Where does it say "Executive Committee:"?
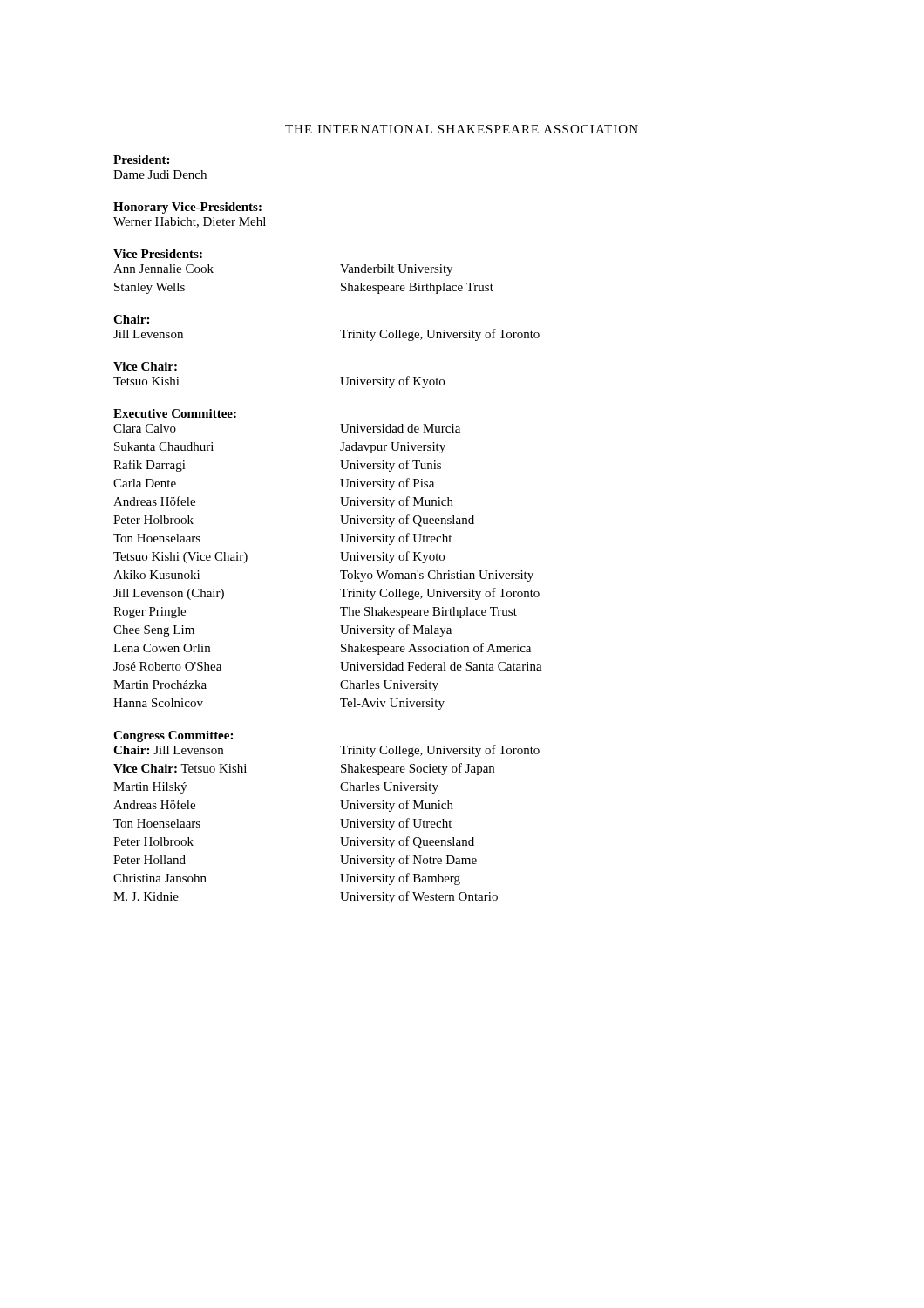Image resolution: width=924 pixels, height=1308 pixels. (175, 413)
